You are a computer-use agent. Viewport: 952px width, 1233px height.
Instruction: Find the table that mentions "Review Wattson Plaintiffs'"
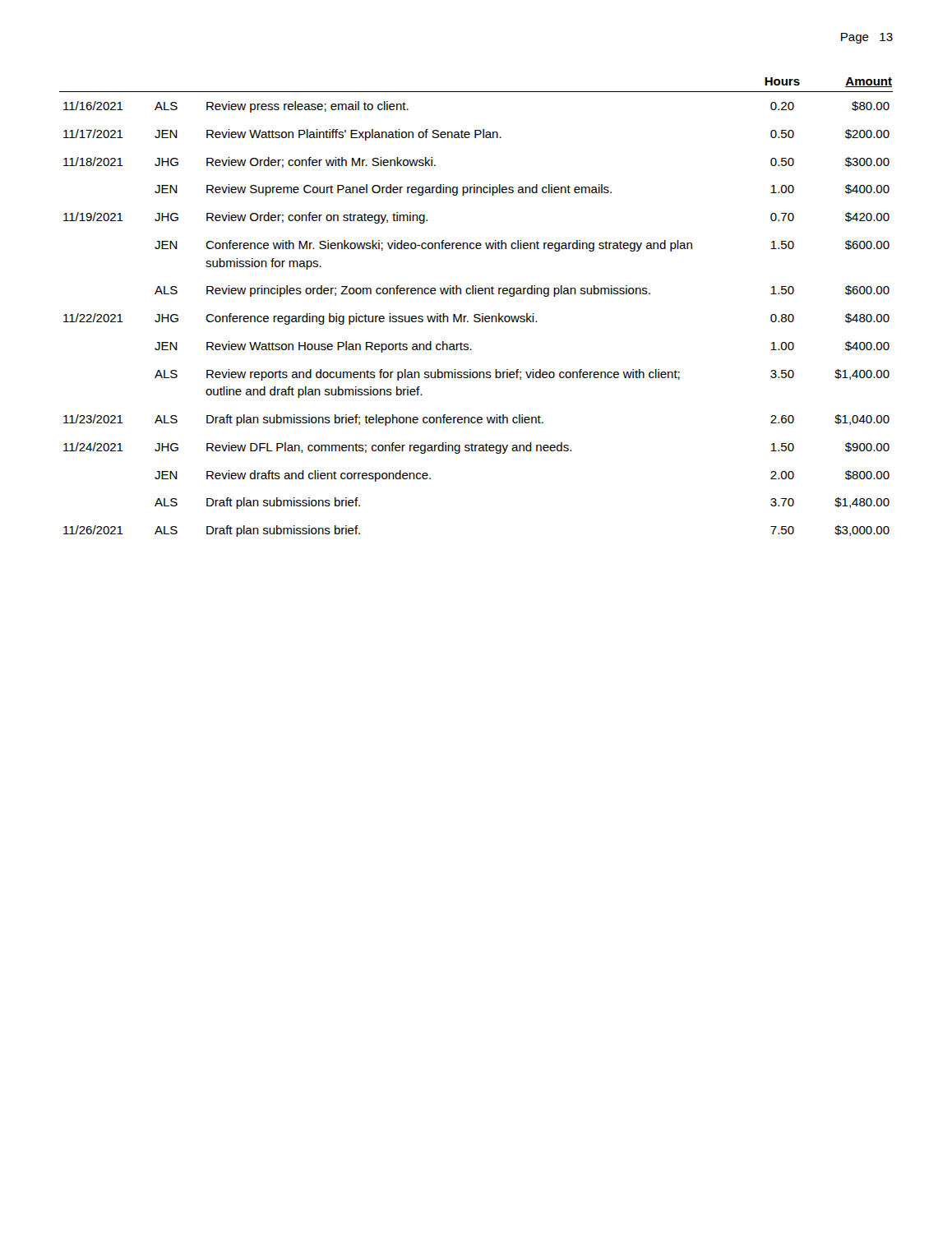(x=476, y=309)
